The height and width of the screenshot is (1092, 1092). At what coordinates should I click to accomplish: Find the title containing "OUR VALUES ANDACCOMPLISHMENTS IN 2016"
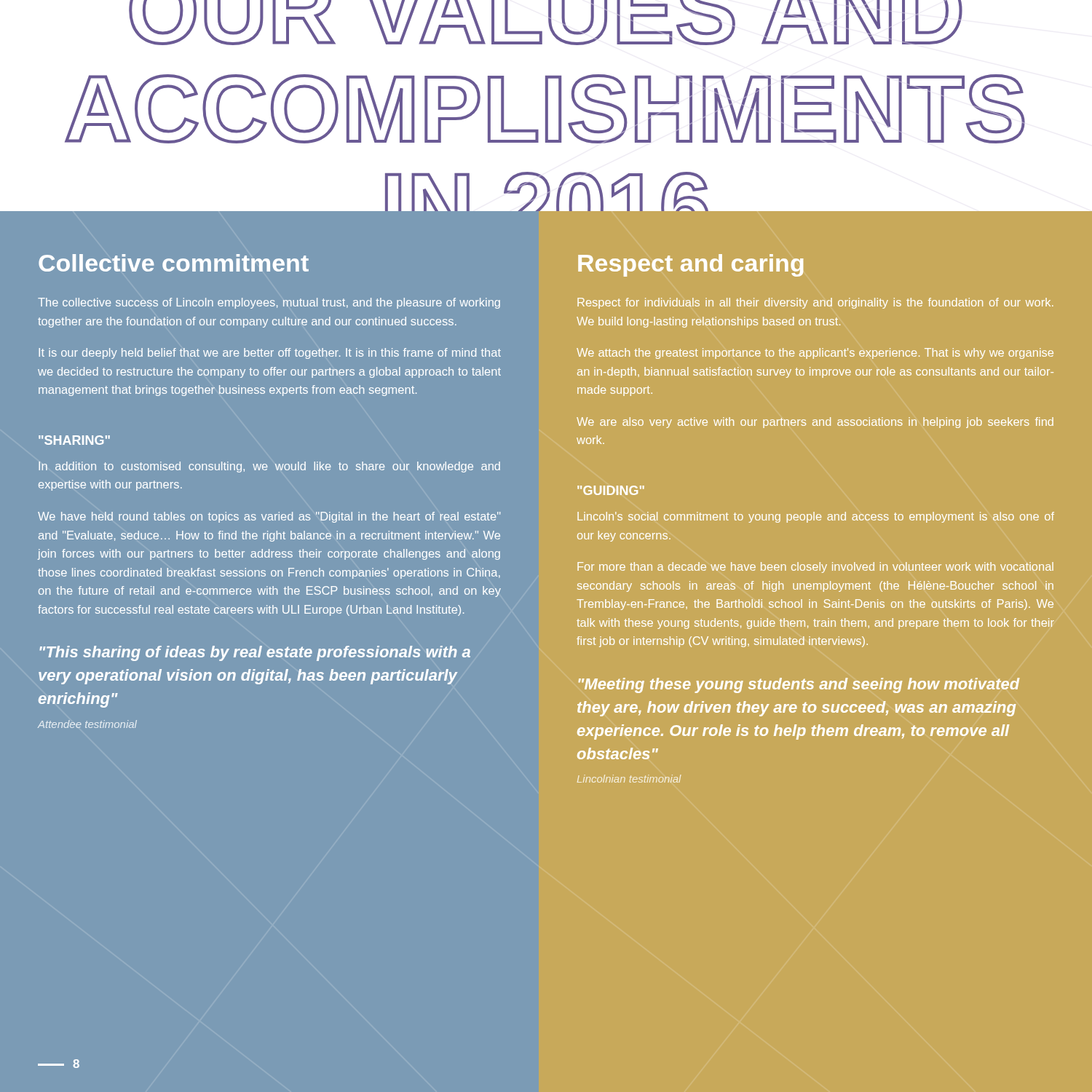pyautogui.click(x=546, y=128)
